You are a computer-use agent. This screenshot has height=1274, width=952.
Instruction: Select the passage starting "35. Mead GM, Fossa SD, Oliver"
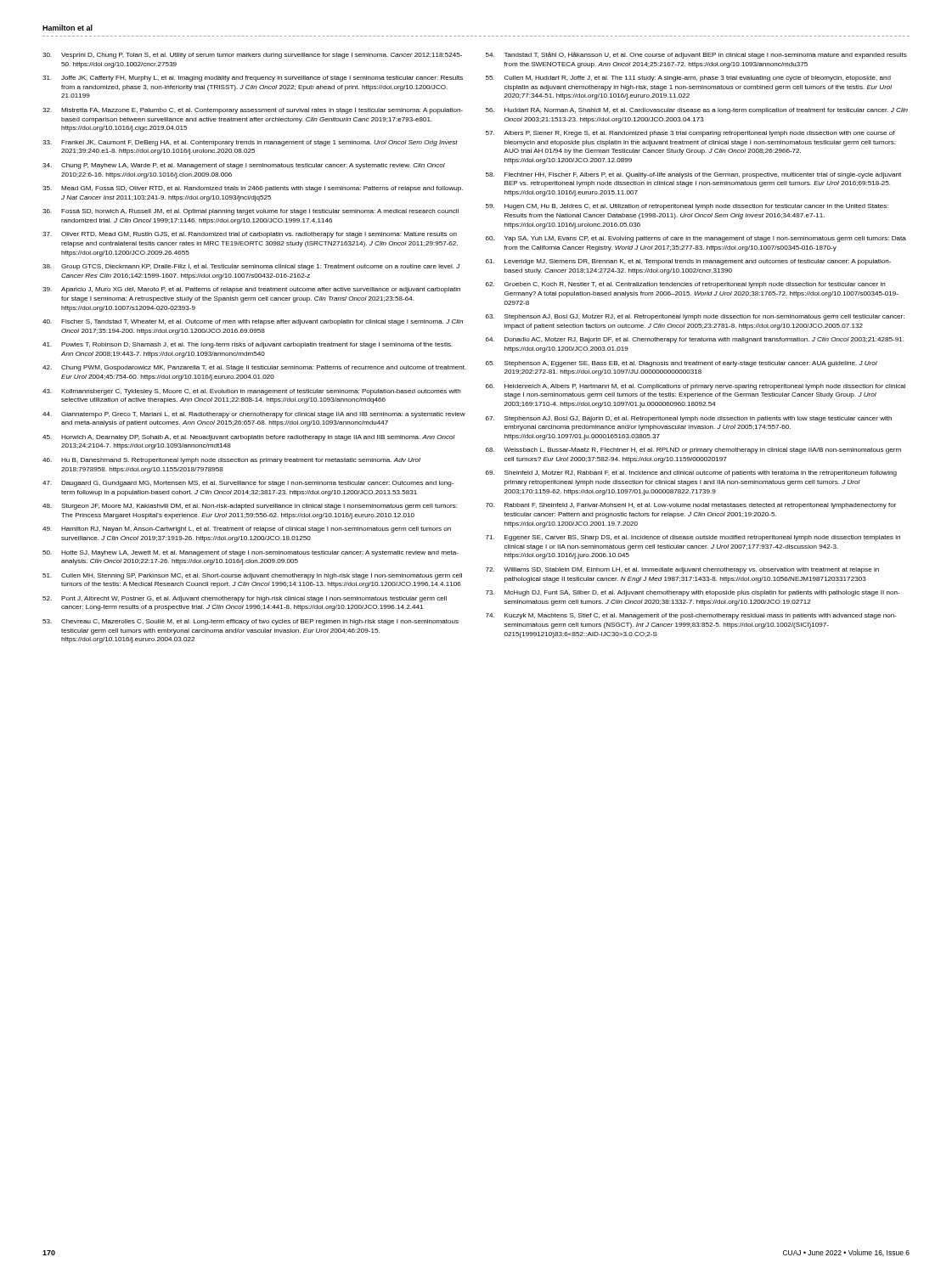point(255,193)
